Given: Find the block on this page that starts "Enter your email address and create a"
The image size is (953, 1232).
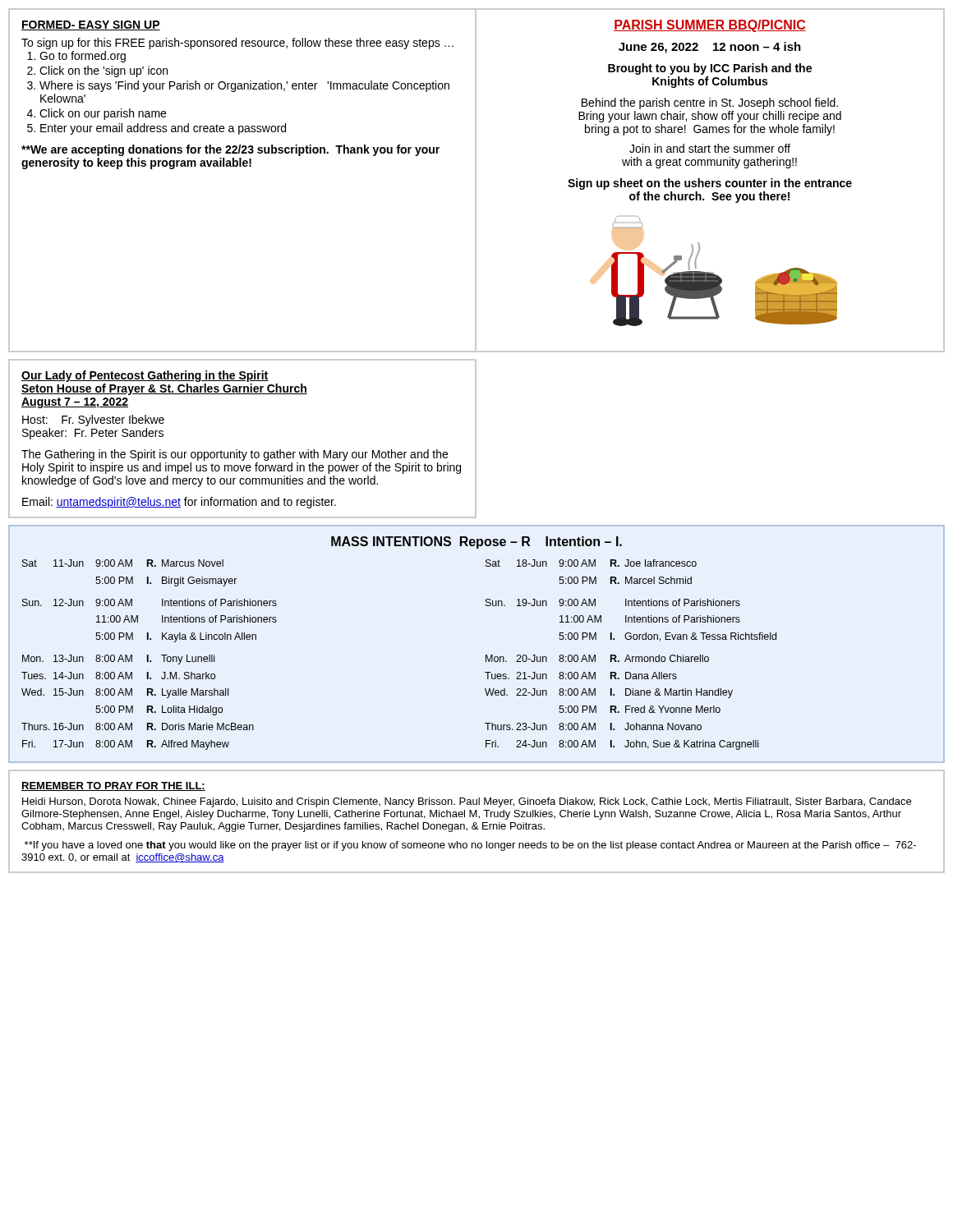Looking at the screenshot, I should point(251,128).
